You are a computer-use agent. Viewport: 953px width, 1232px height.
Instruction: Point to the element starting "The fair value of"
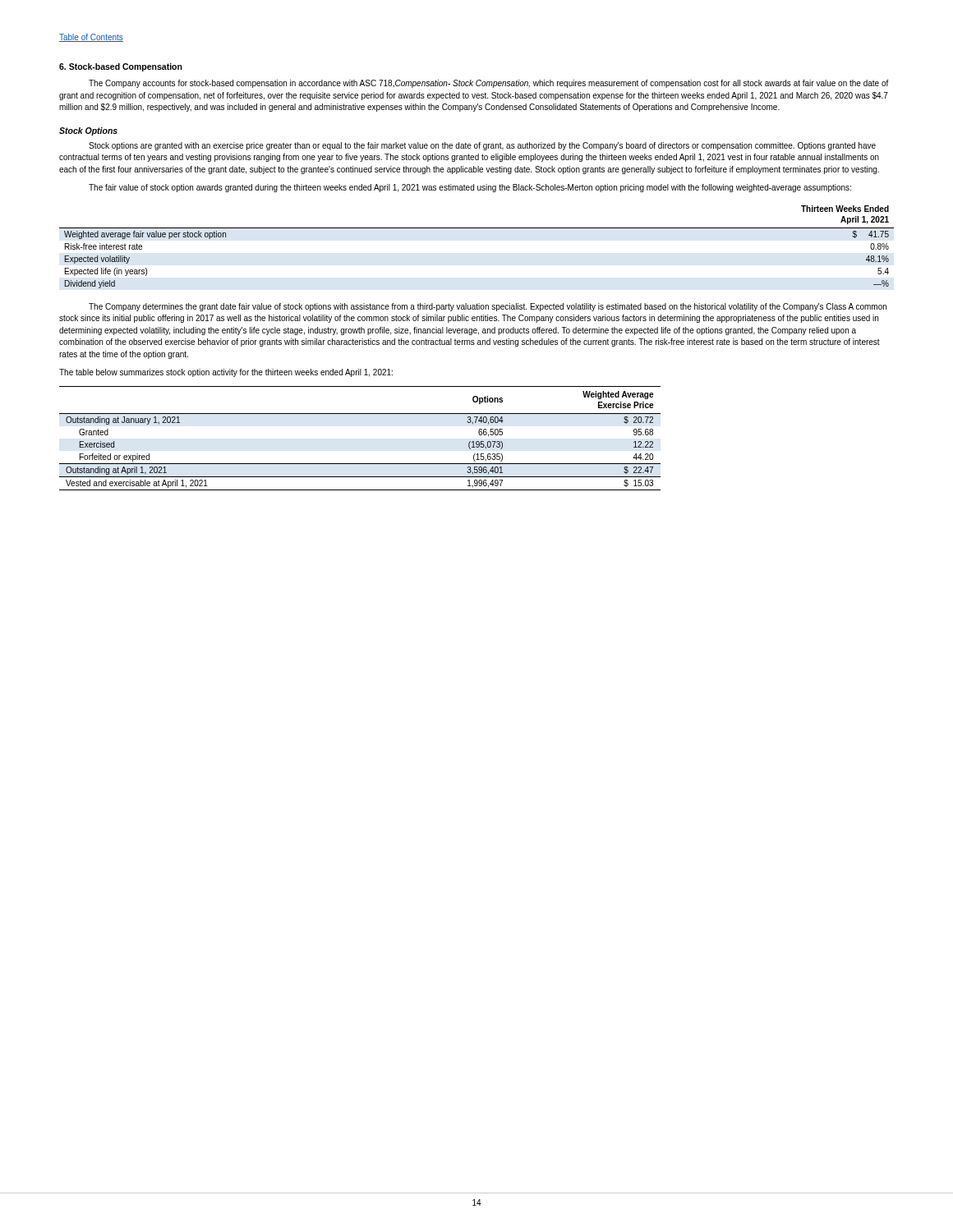[x=470, y=188]
